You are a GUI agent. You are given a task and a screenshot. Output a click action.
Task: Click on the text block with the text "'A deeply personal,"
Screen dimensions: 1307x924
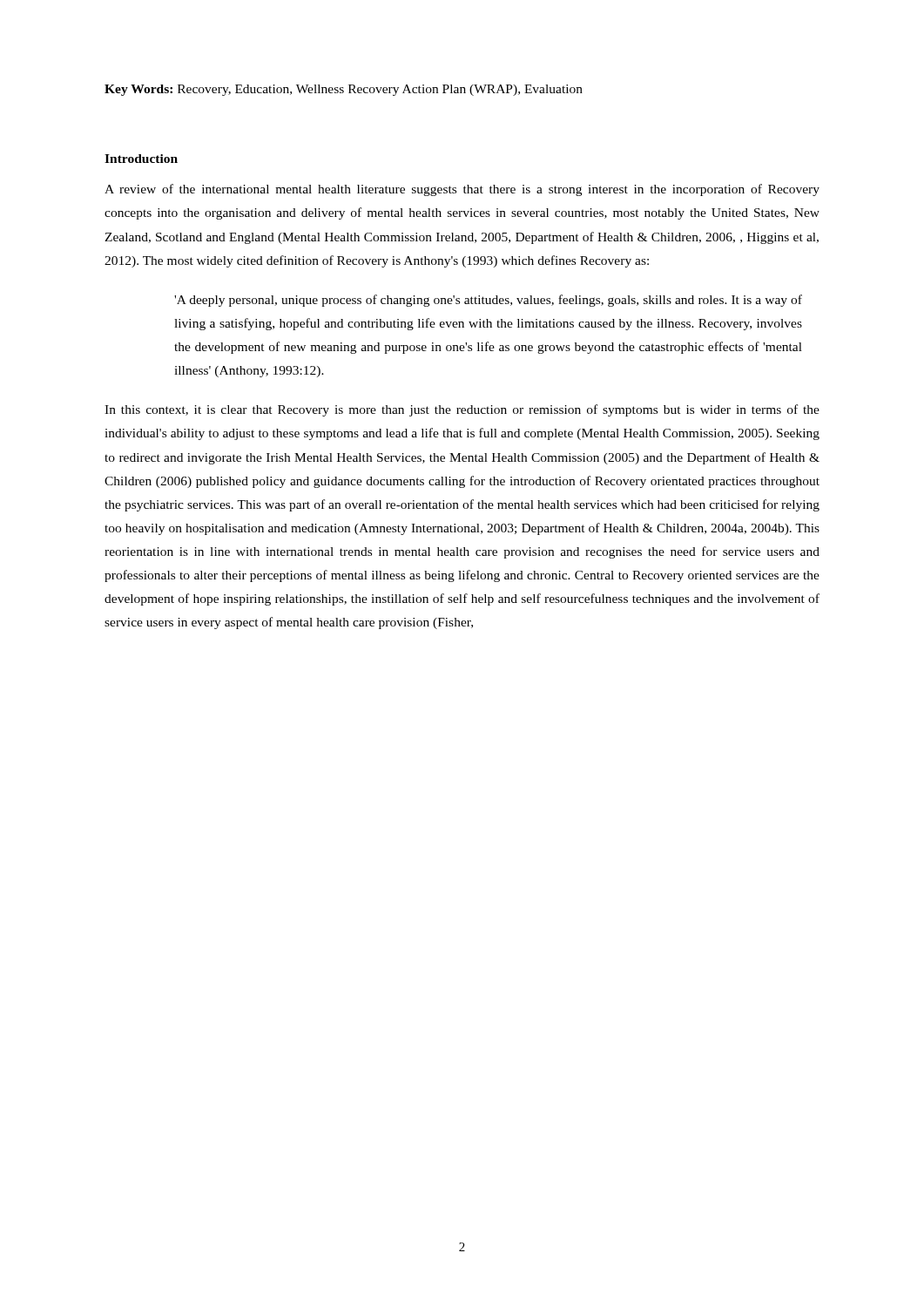tap(488, 335)
